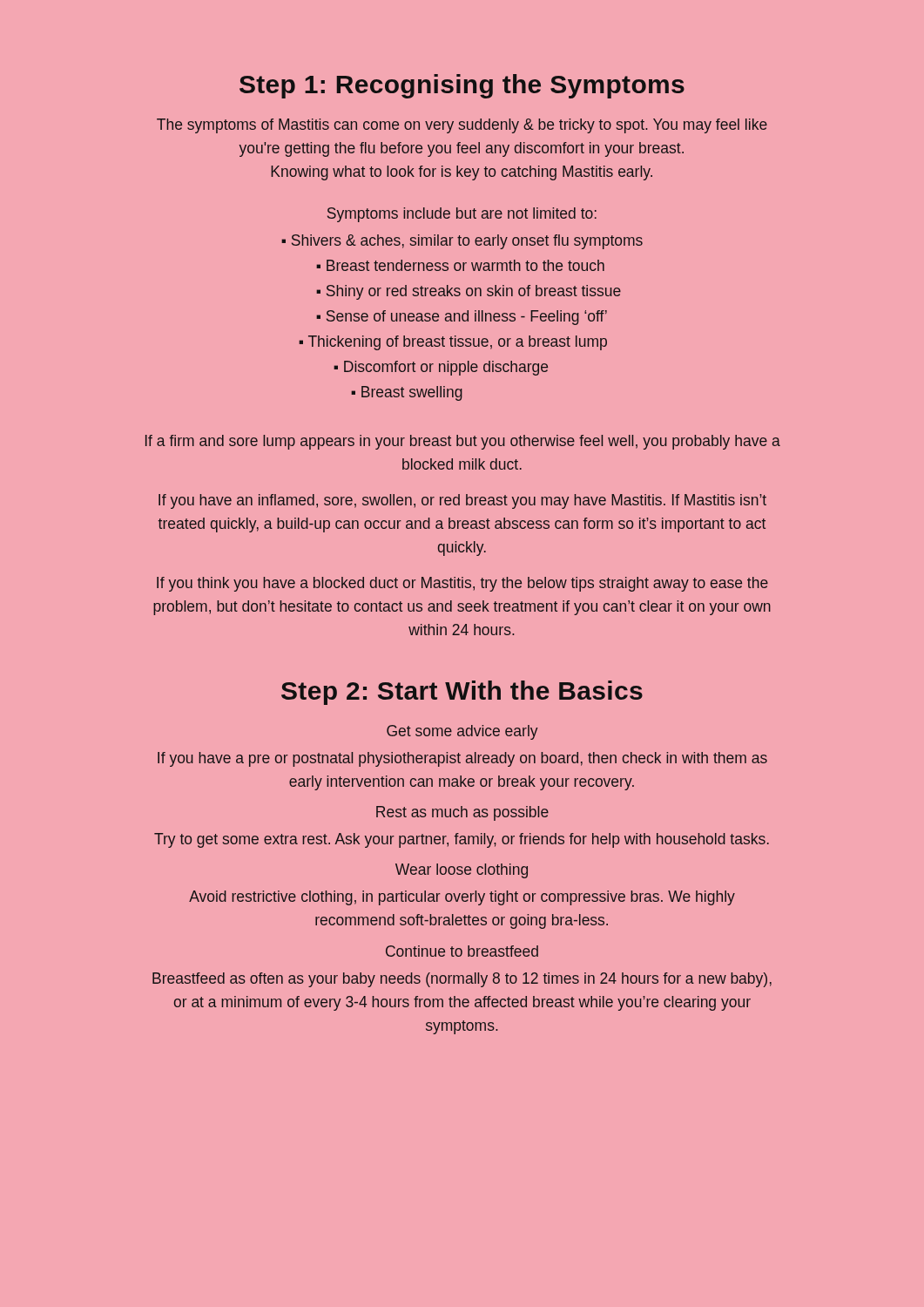Find the block on this page that starts "▪ Sense of unease"
The image size is (924, 1307).
[x=462, y=316]
